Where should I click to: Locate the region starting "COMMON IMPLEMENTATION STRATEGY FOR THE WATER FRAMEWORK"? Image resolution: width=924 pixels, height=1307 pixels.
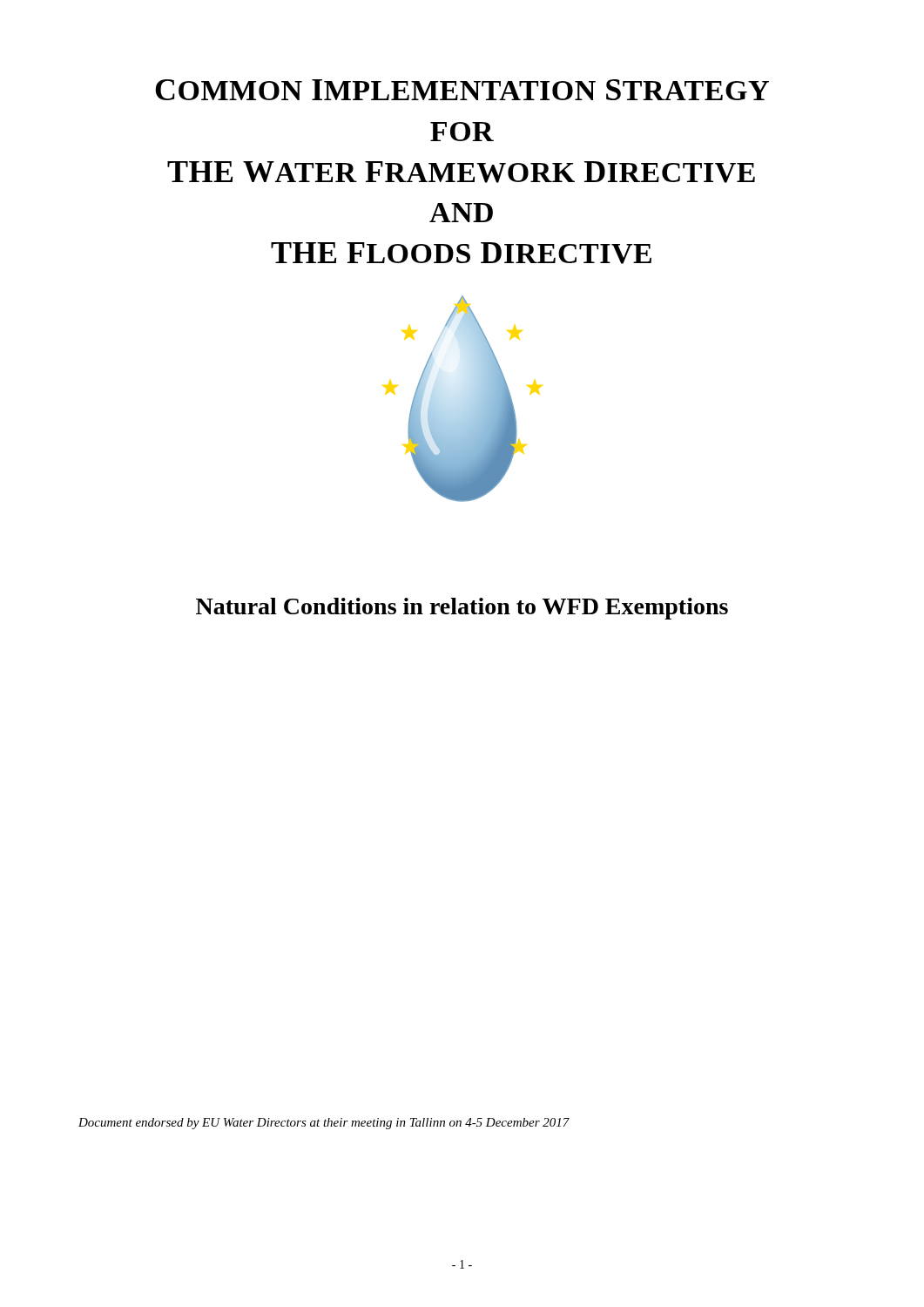(x=462, y=172)
